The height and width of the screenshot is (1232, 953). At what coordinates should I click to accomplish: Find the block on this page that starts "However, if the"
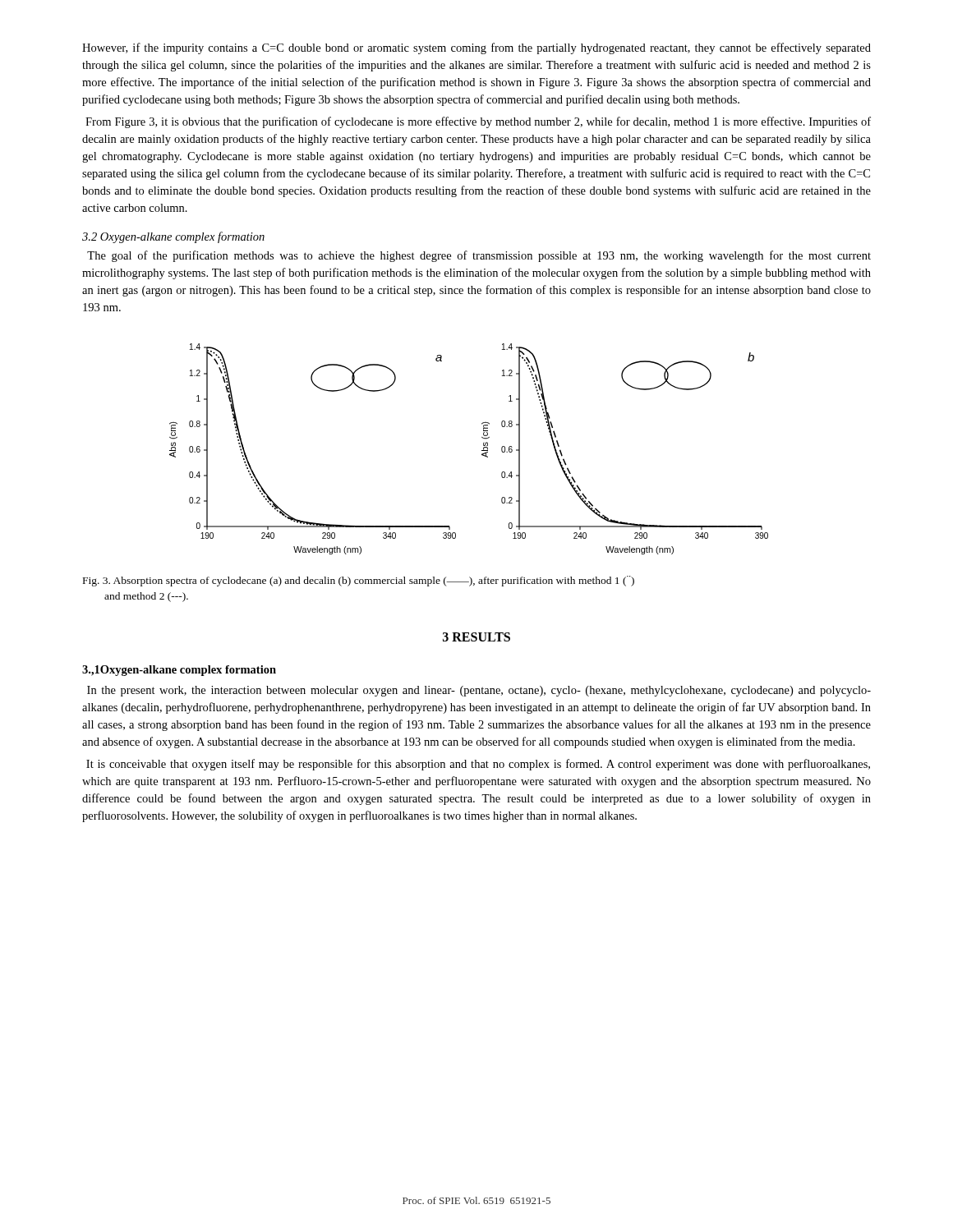[476, 73]
